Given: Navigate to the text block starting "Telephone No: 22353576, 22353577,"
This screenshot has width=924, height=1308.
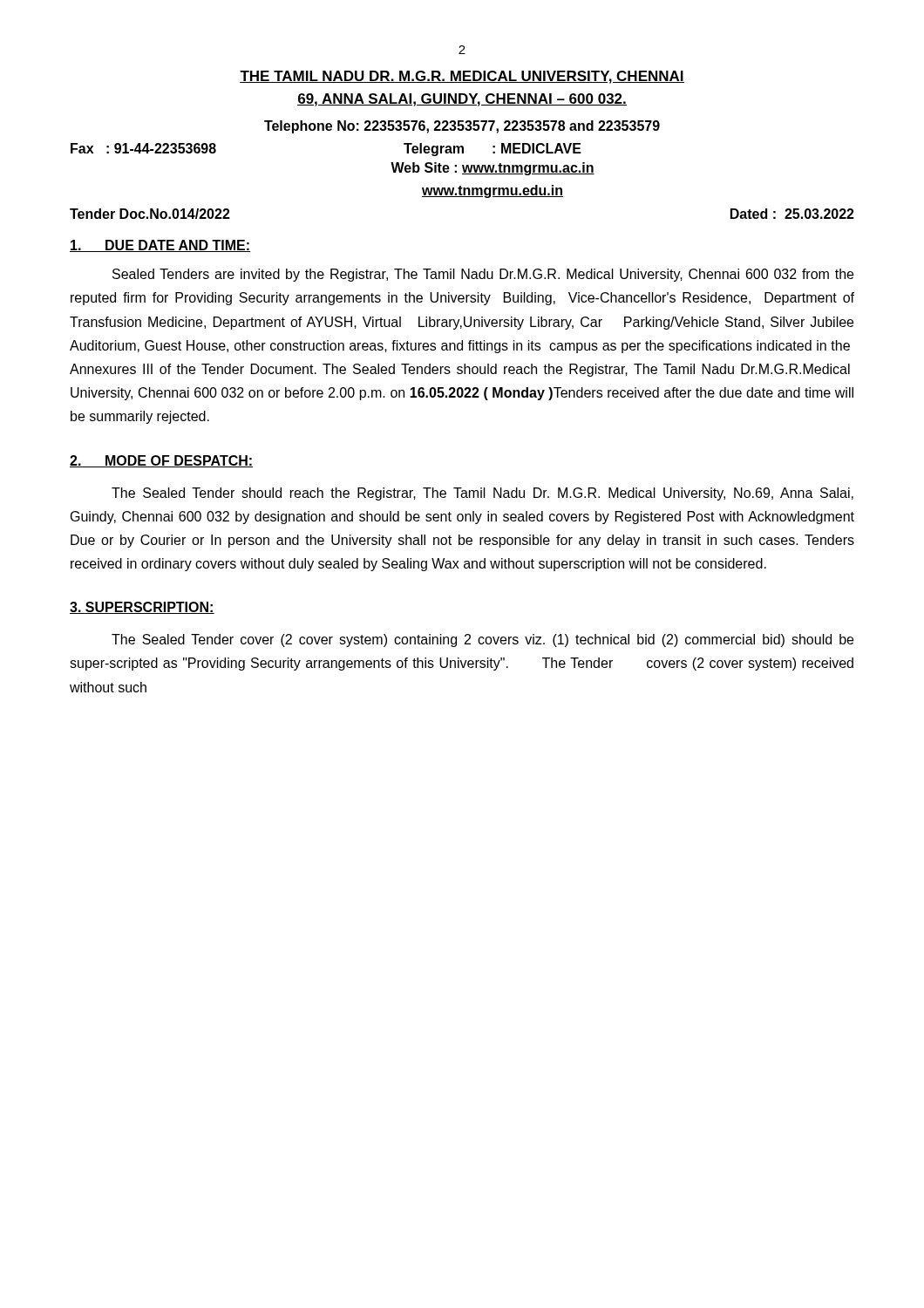Looking at the screenshot, I should (x=462, y=126).
